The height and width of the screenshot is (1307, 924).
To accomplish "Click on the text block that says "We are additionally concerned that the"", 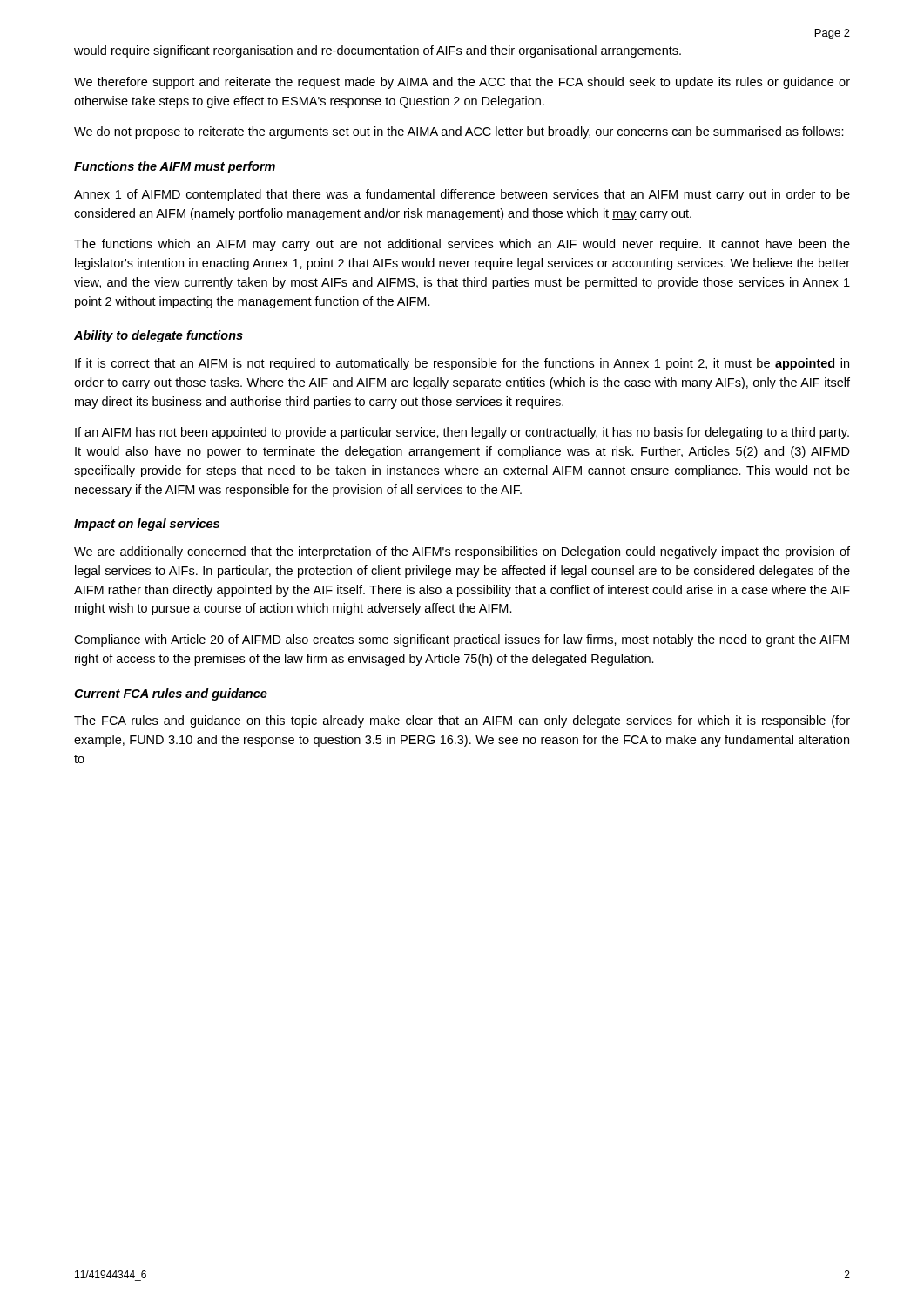I will tap(462, 581).
